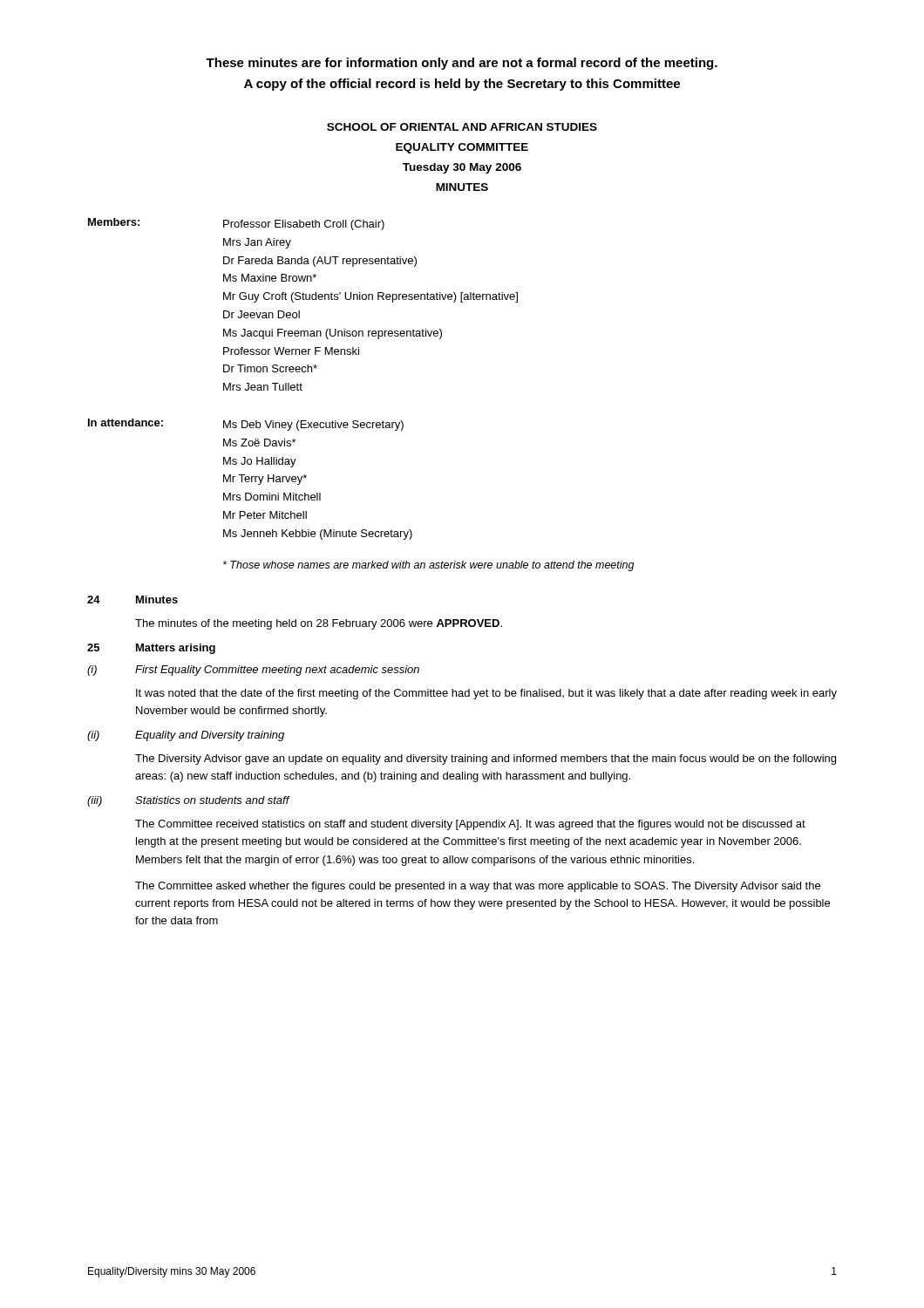Locate the region starting "(iii) Statistics on students and staff"
Viewport: 924px width, 1308px height.
point(189,801)
